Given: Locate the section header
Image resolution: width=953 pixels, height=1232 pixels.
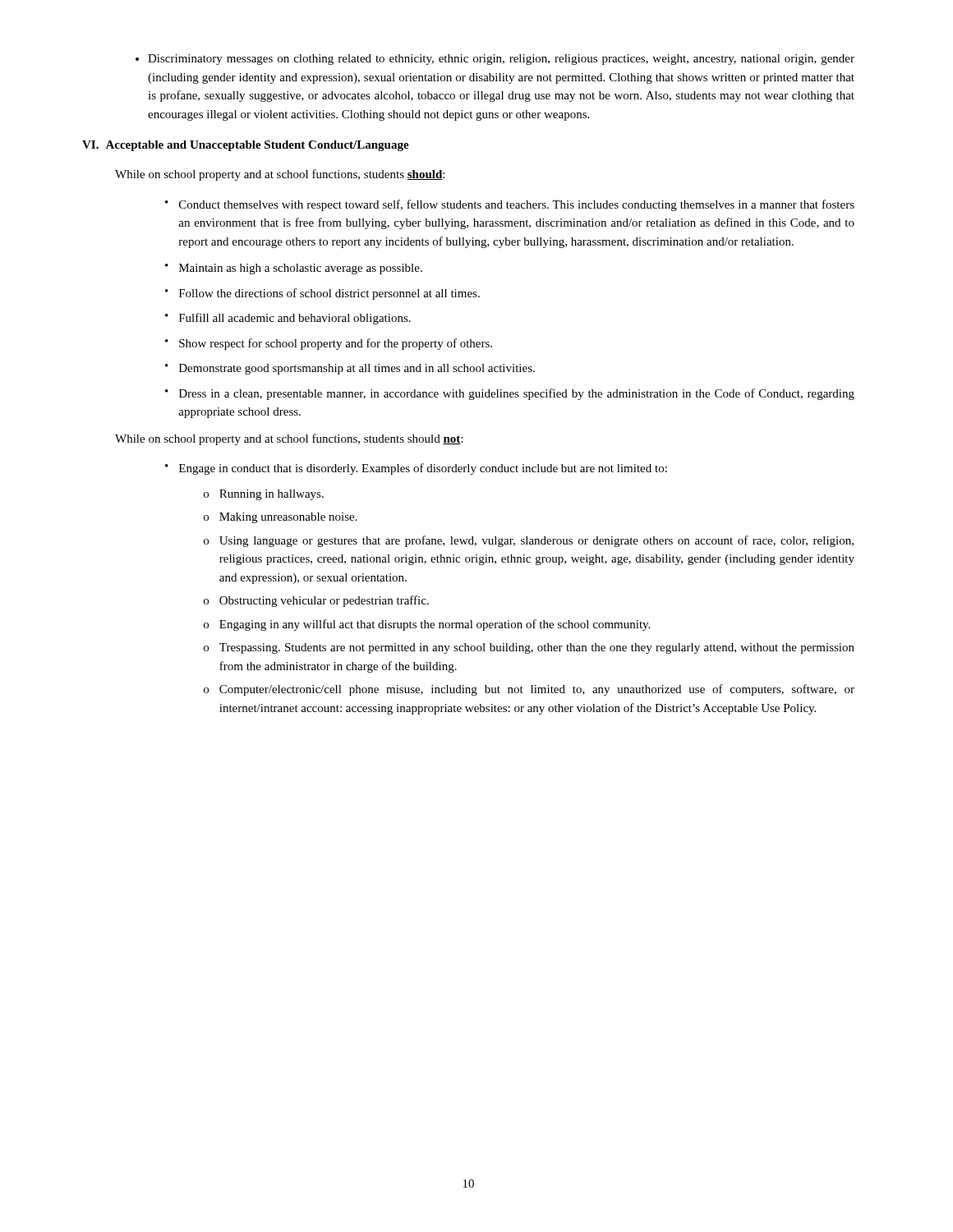Looking at the screenshot, I should tap(245, 145).
